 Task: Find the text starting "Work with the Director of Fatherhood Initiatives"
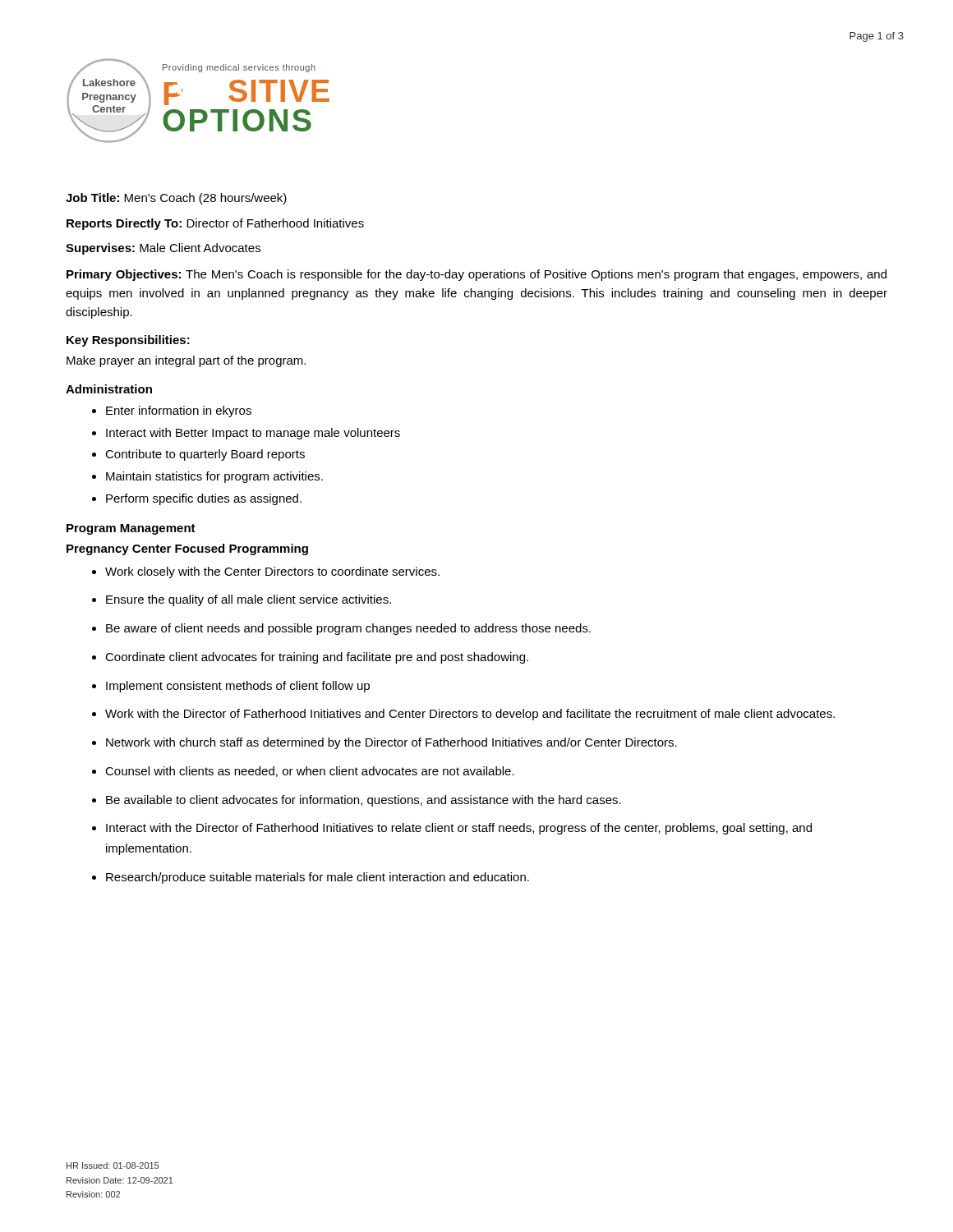(470, 714)
